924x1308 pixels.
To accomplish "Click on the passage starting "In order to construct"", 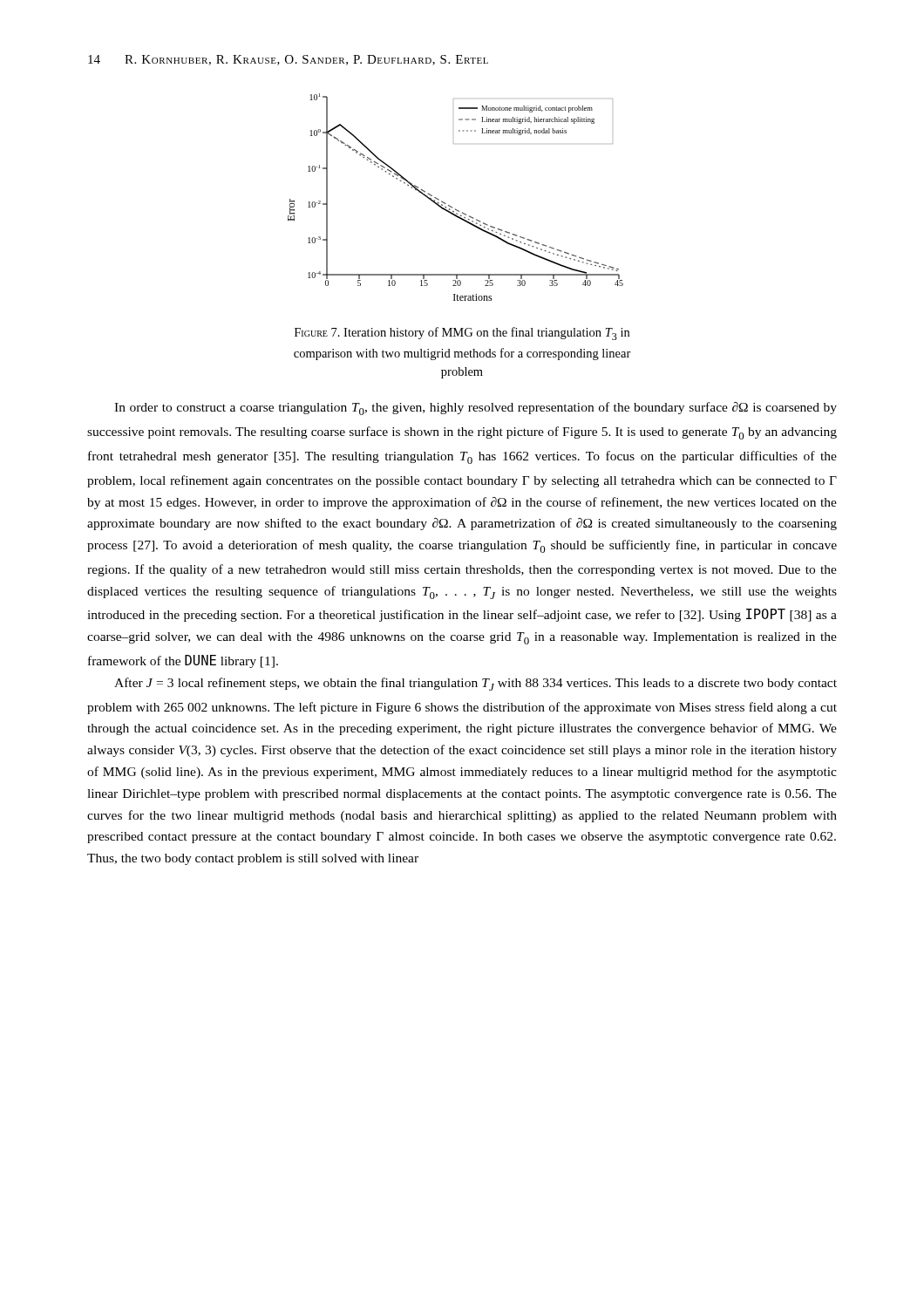I will point(462,633).
